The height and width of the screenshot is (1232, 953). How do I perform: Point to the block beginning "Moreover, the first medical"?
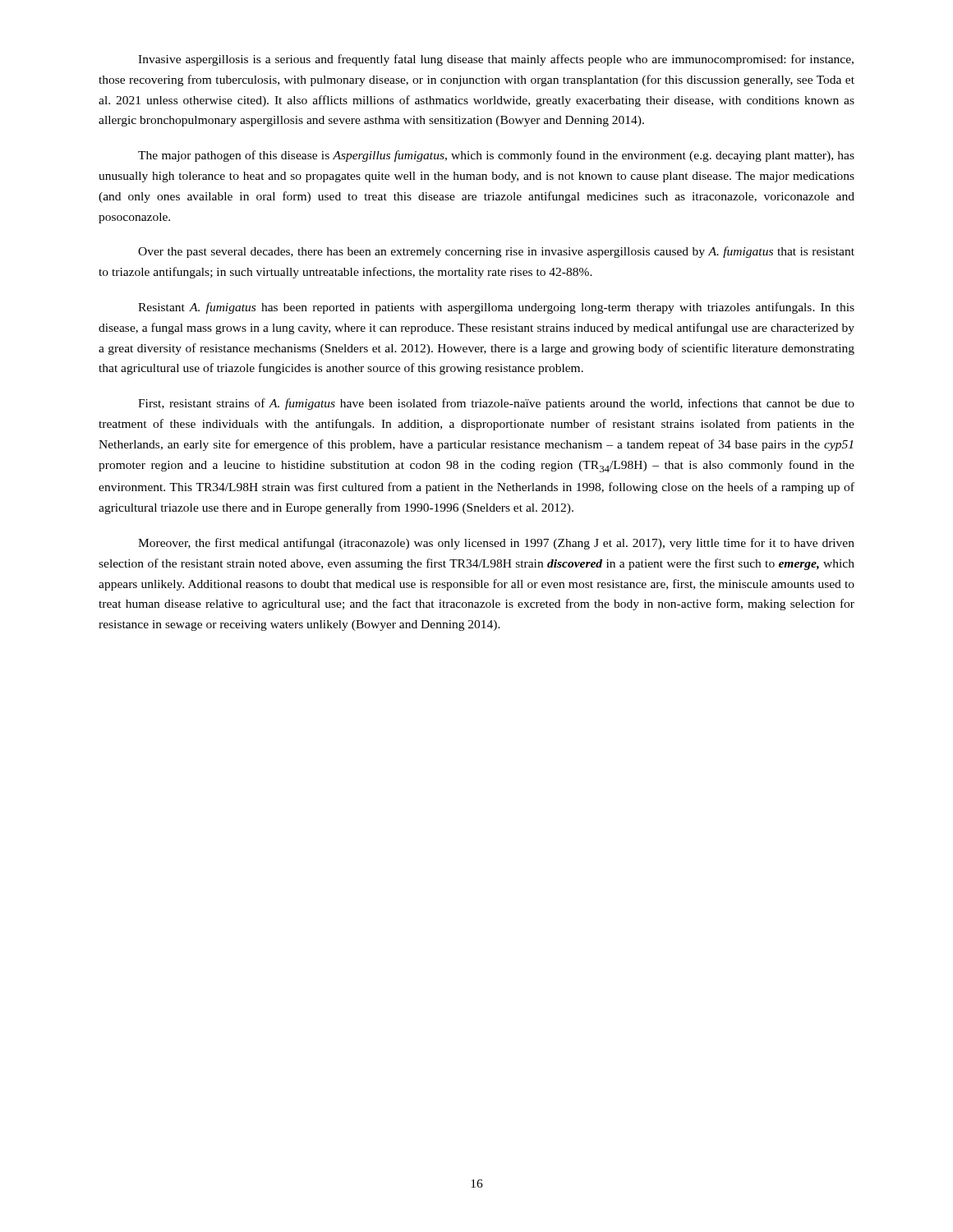click(x=476, y=584)
